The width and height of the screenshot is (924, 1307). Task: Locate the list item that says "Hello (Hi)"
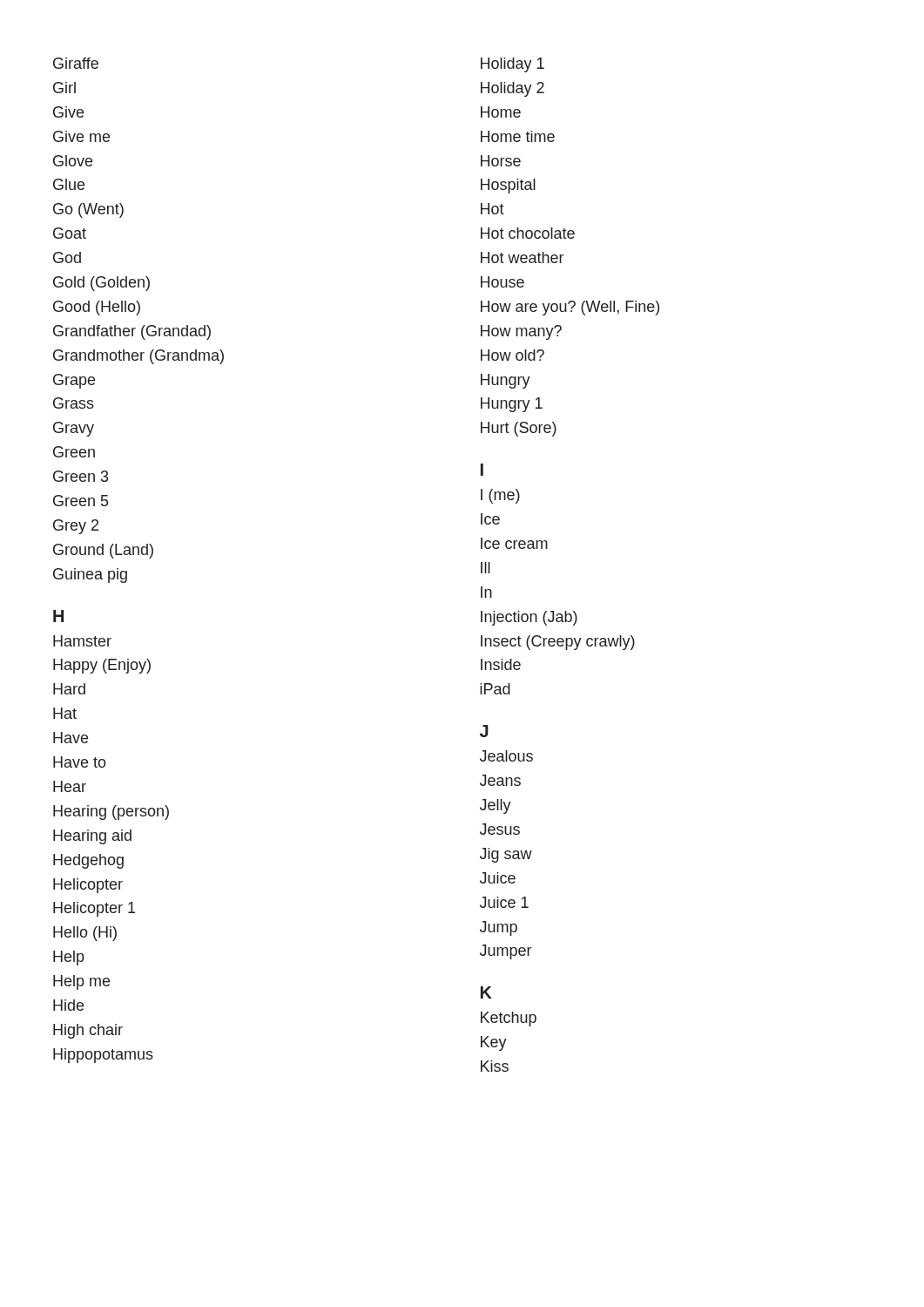pos(85,933)
